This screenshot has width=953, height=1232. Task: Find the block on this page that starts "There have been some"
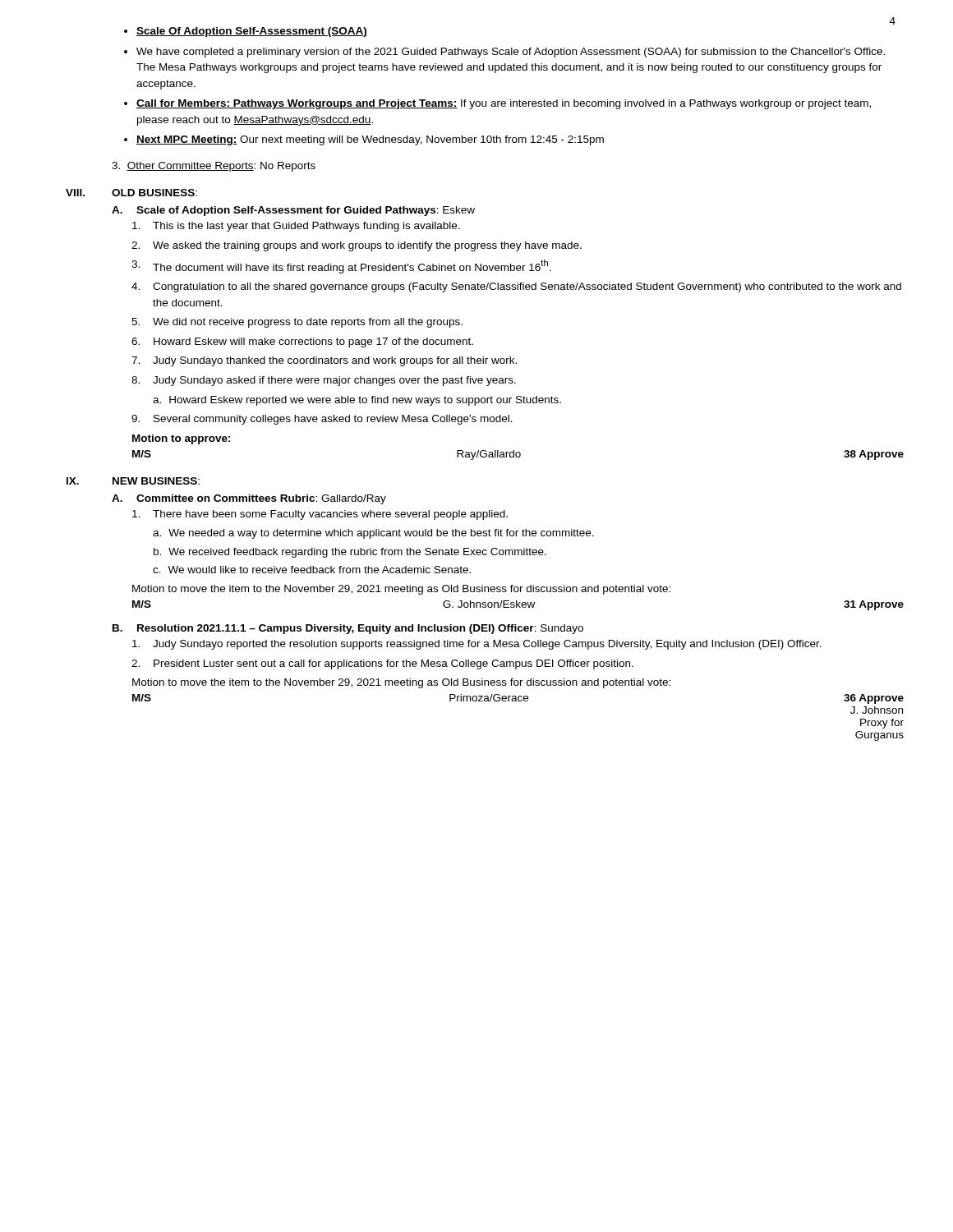518,514
